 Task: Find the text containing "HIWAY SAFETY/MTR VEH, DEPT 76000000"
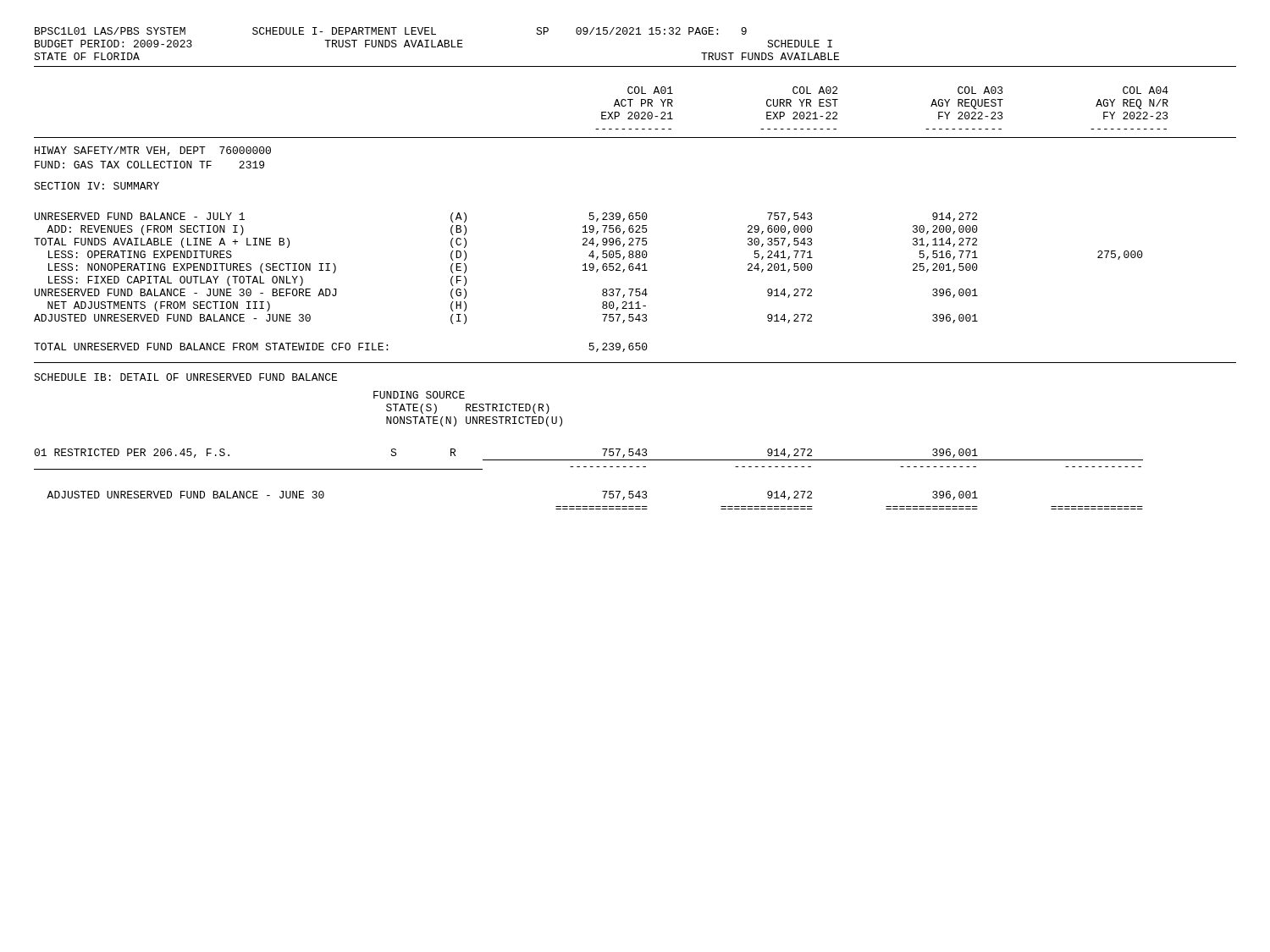pos(153,151)
